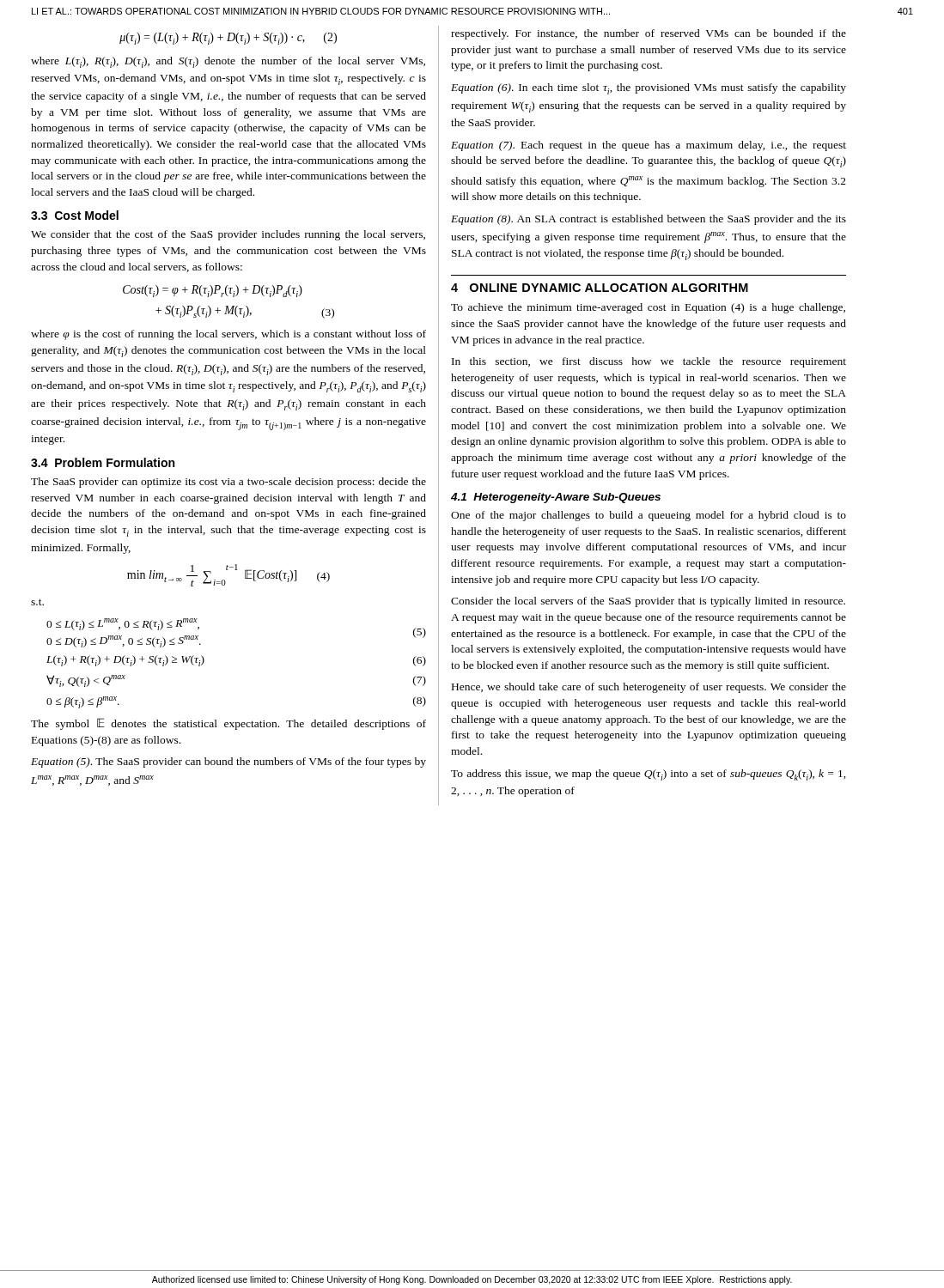The width and height of the screenshot is (944, 1288).
Task: Select the text starting "0 ≤ L(τi) ≤ Lmax, 0 ≤"
Action: coord(110,636)
